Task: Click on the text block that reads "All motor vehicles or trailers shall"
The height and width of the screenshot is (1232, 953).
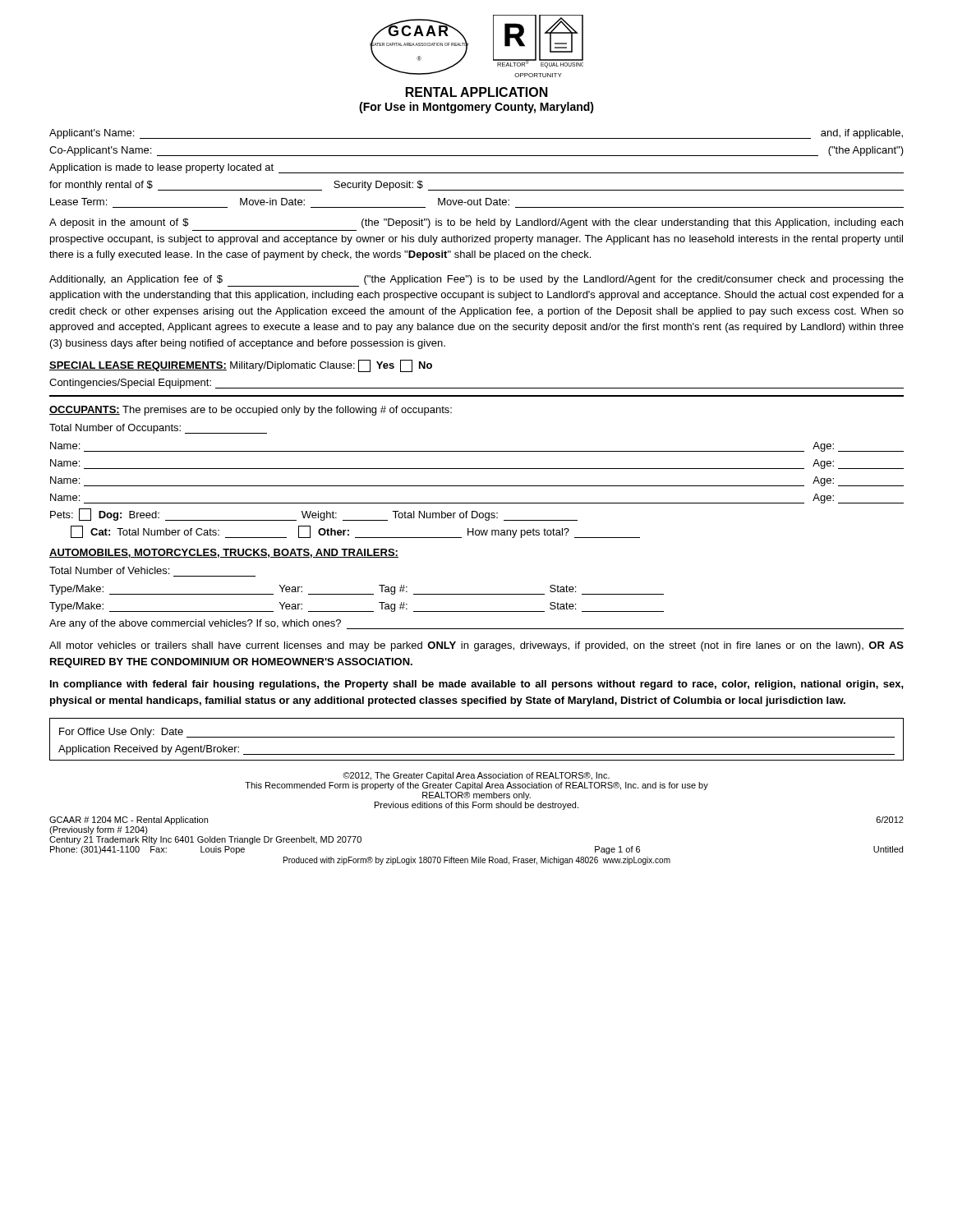Action: (476, 653)
